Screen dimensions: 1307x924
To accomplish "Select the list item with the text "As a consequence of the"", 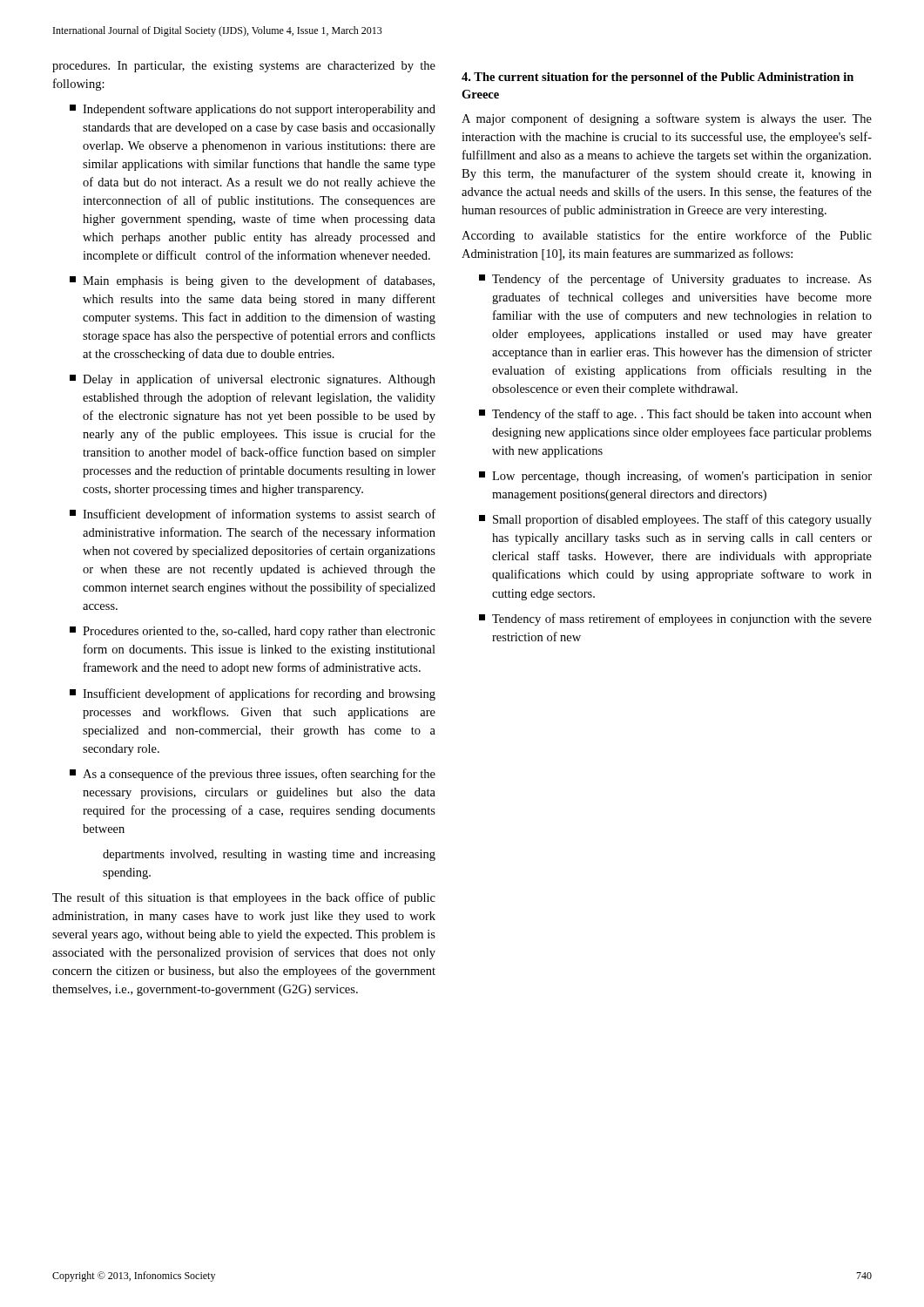I will pos(253,801).
